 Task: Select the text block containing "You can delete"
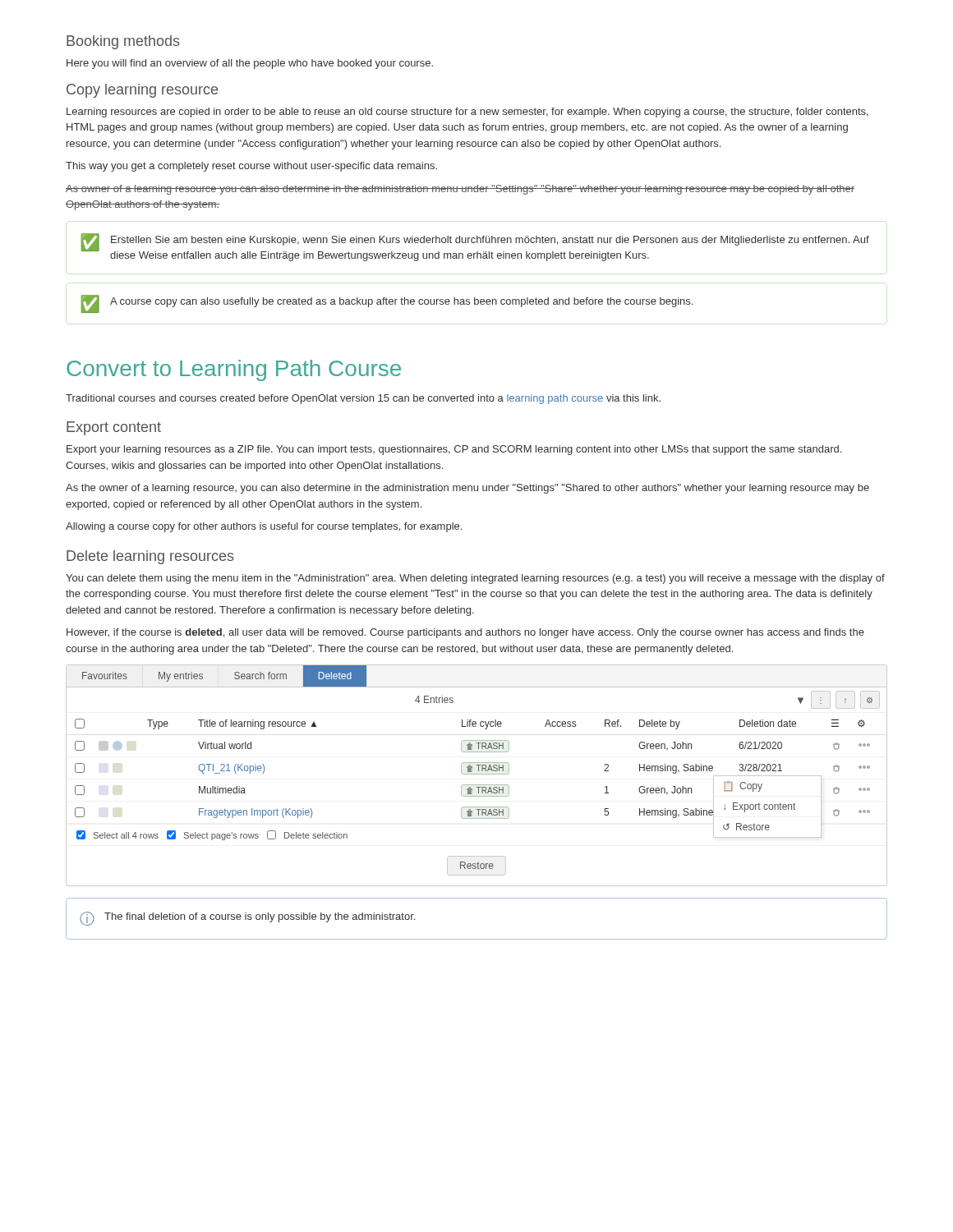click(x=476, y=594)
